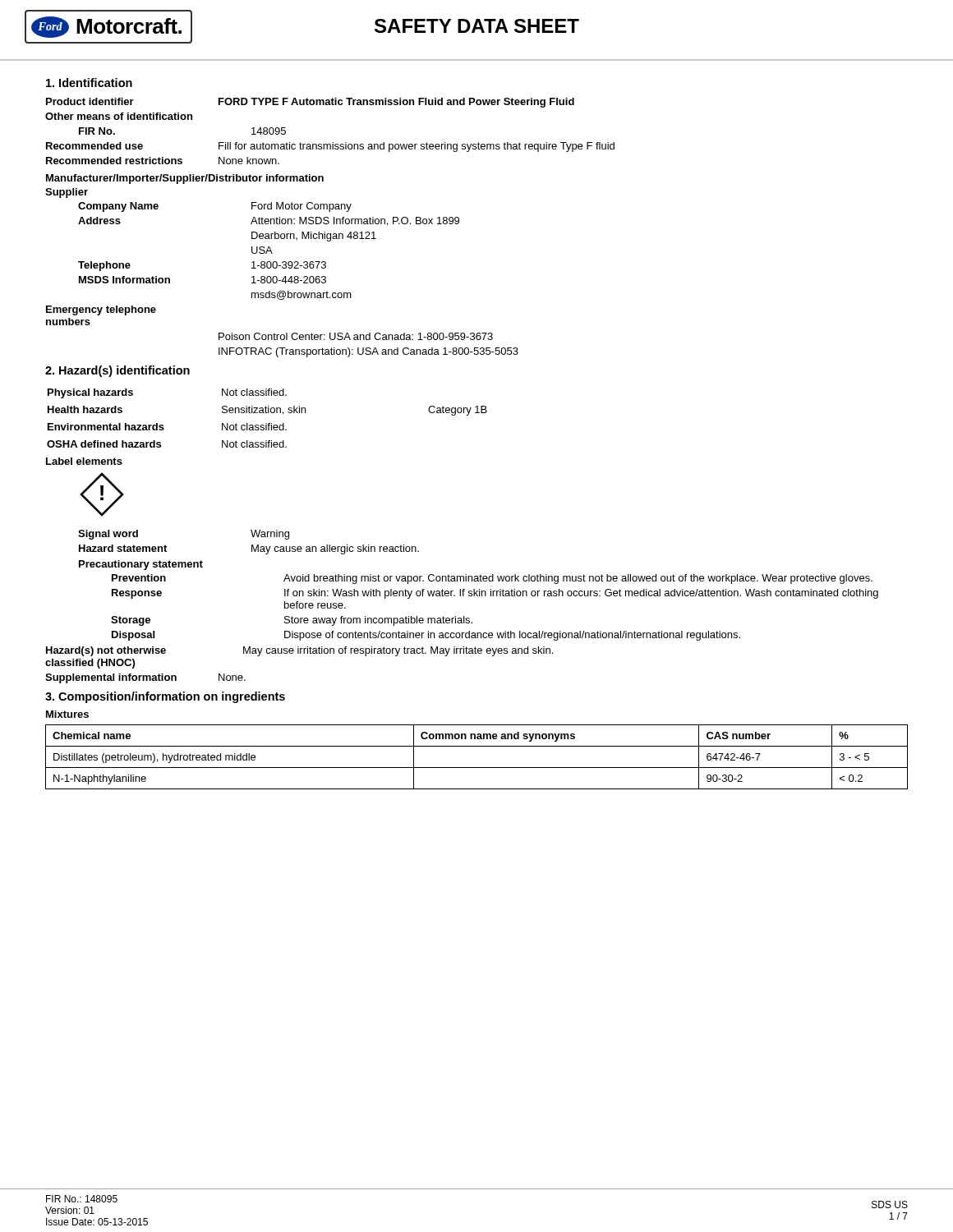Locate the text "Recommended restrictionsNone known."
This screenshot has height=1232, width=953.
[x=163, y=161]
